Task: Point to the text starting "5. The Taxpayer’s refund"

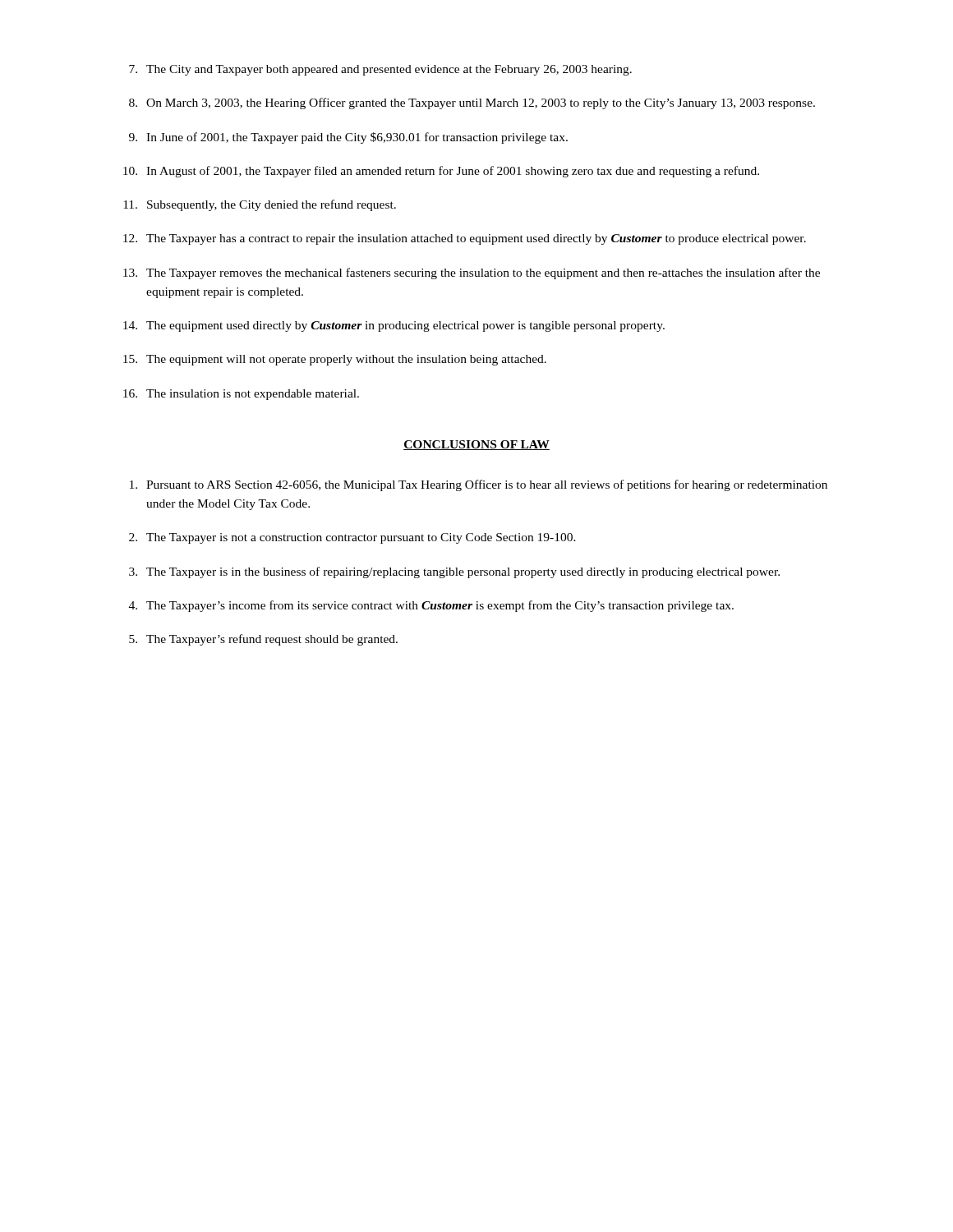Action: click(x=263, y=640)
